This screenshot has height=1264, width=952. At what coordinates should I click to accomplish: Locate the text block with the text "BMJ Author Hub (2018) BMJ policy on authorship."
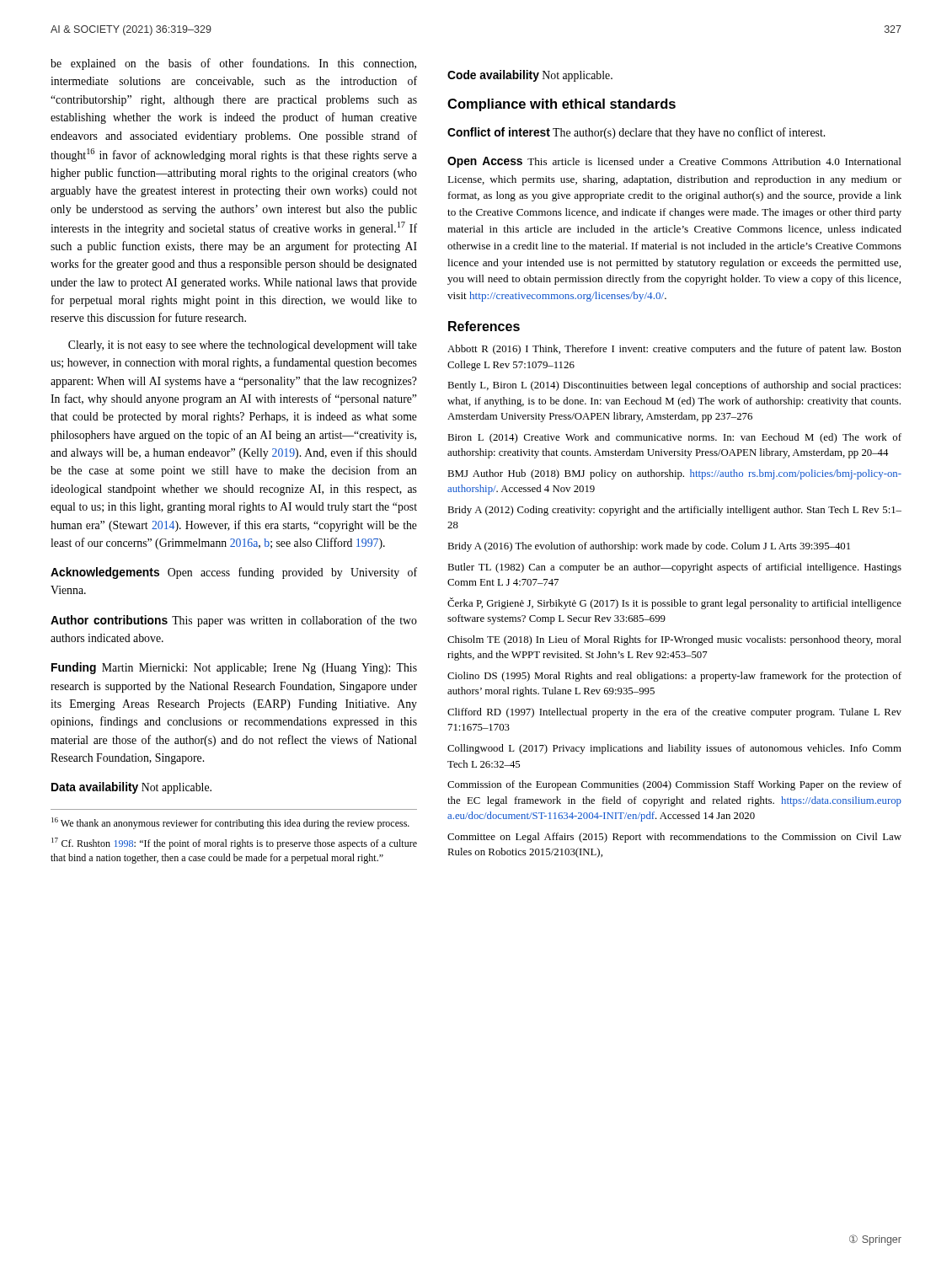coord(674,481)
